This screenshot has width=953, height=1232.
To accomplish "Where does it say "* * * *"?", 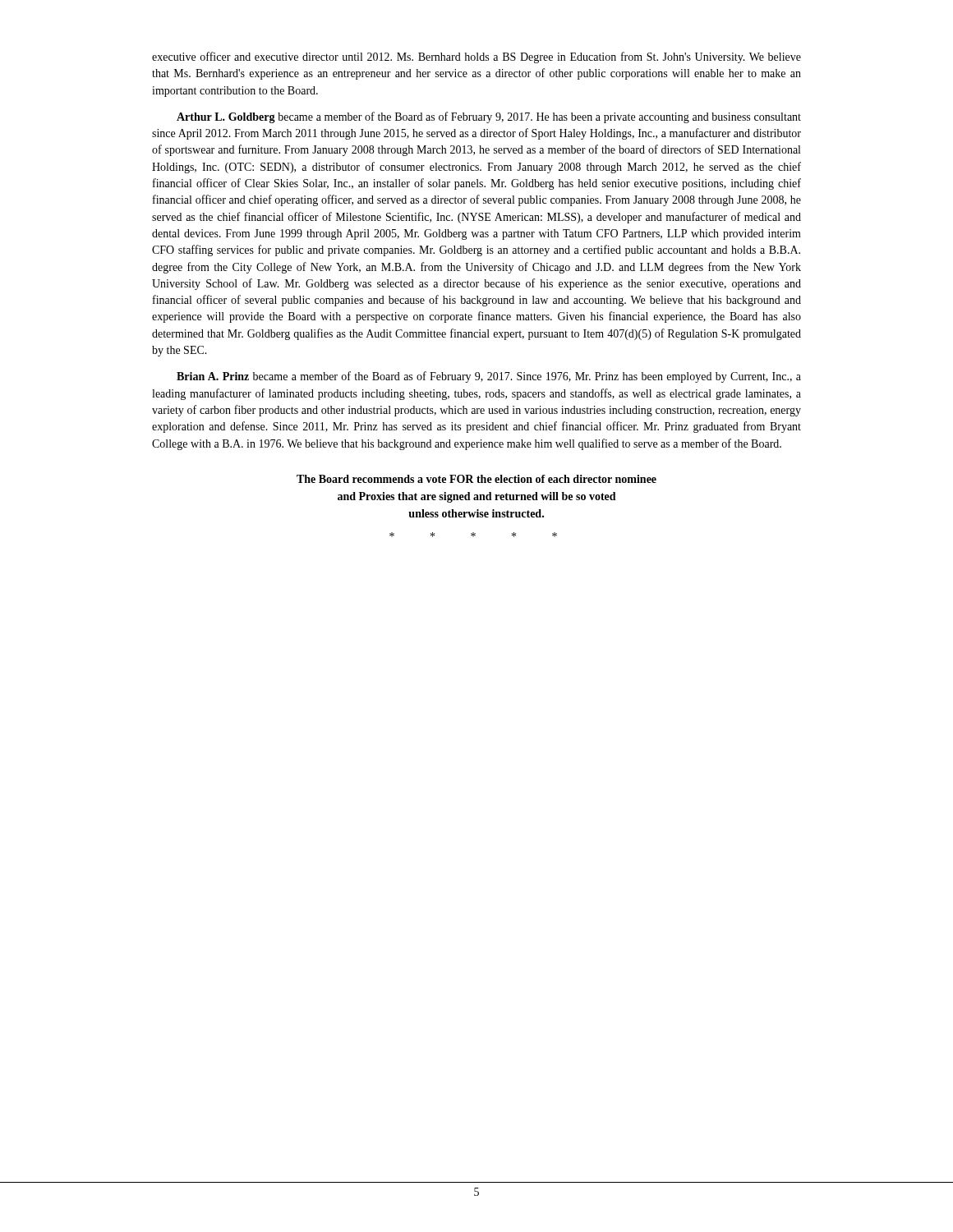I will [476, 537].
